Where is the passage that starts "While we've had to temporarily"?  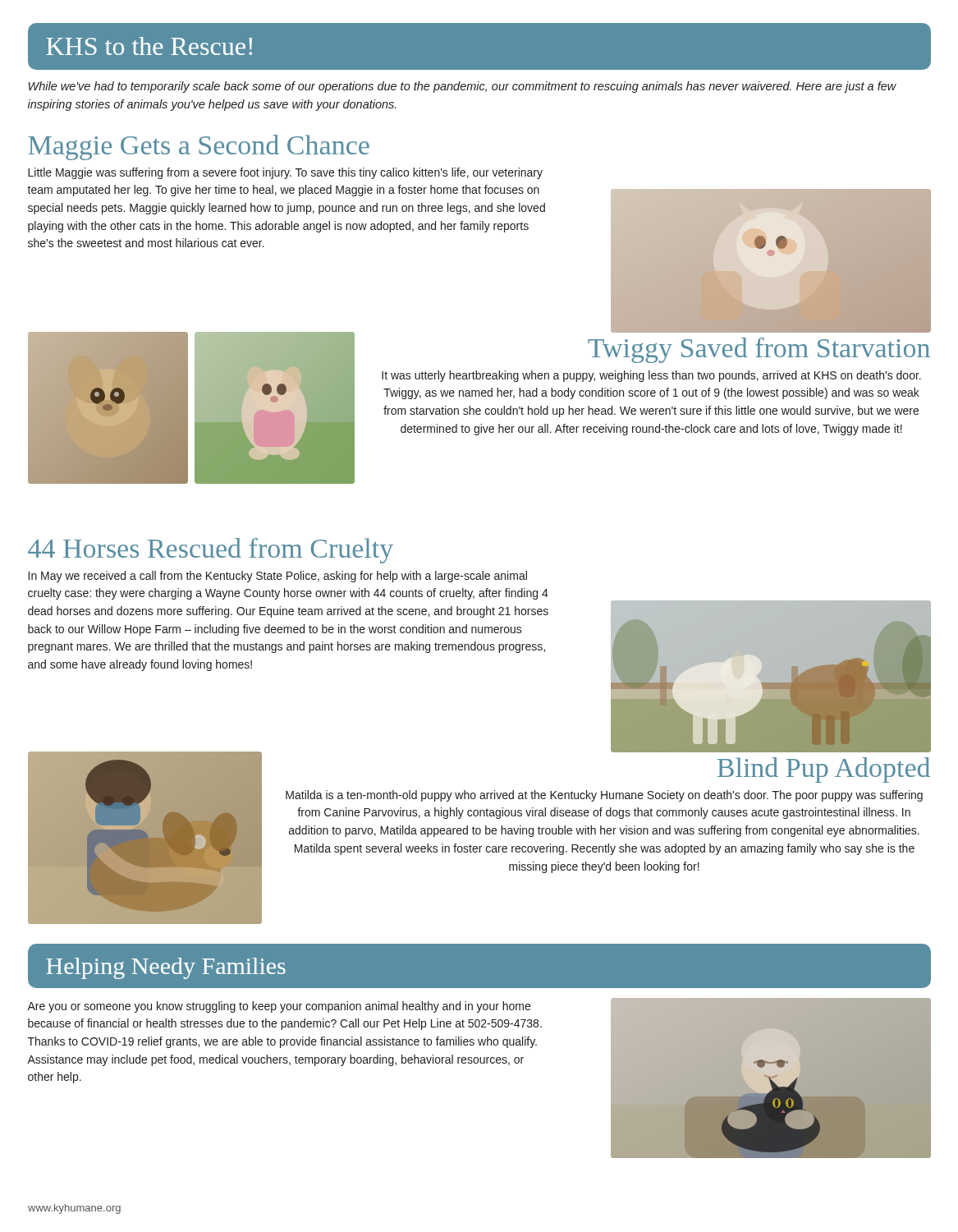[x=462, y=95]
